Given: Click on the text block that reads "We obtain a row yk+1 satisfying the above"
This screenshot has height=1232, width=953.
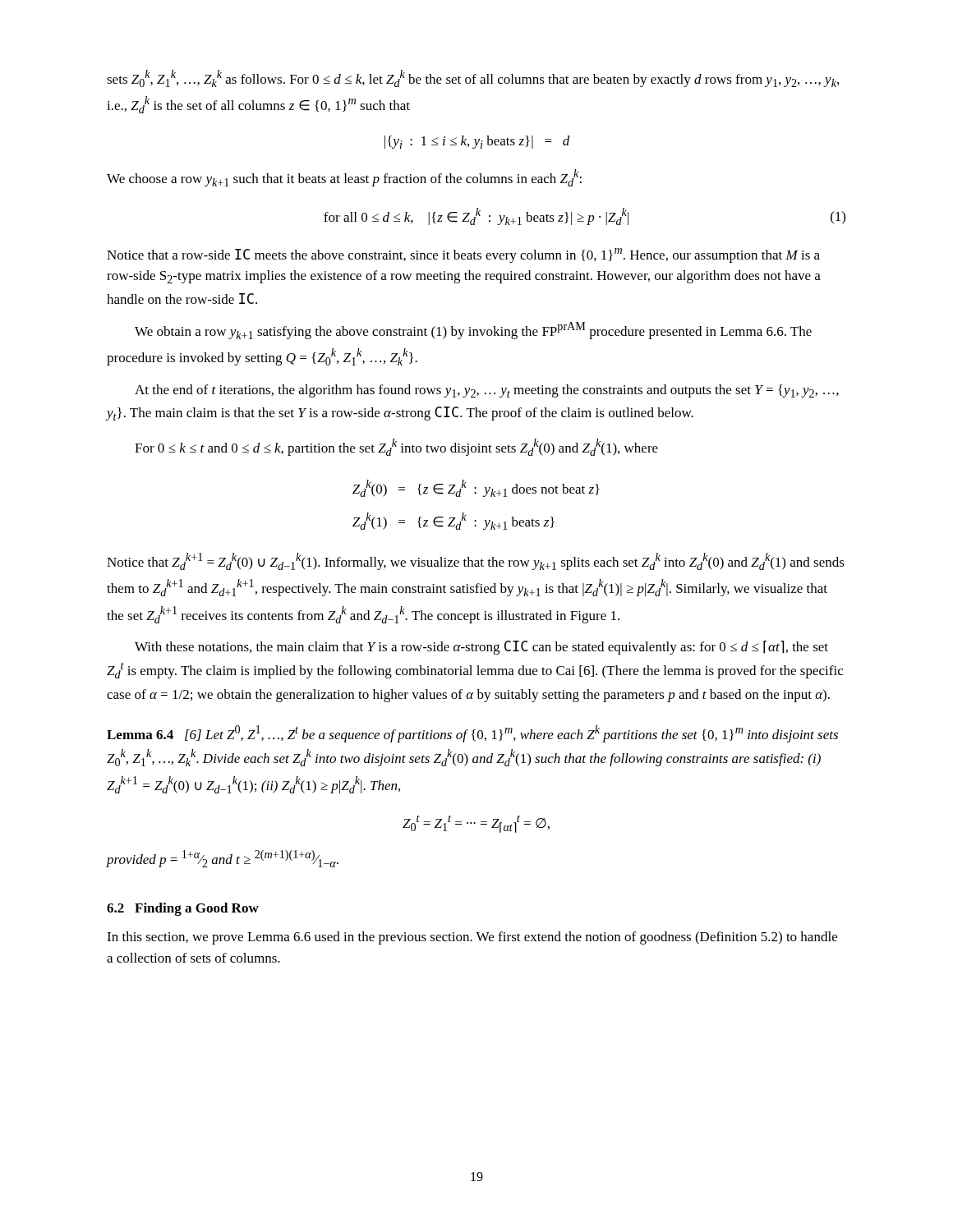Looking at the screenshot, I should (x=459, y=344).
